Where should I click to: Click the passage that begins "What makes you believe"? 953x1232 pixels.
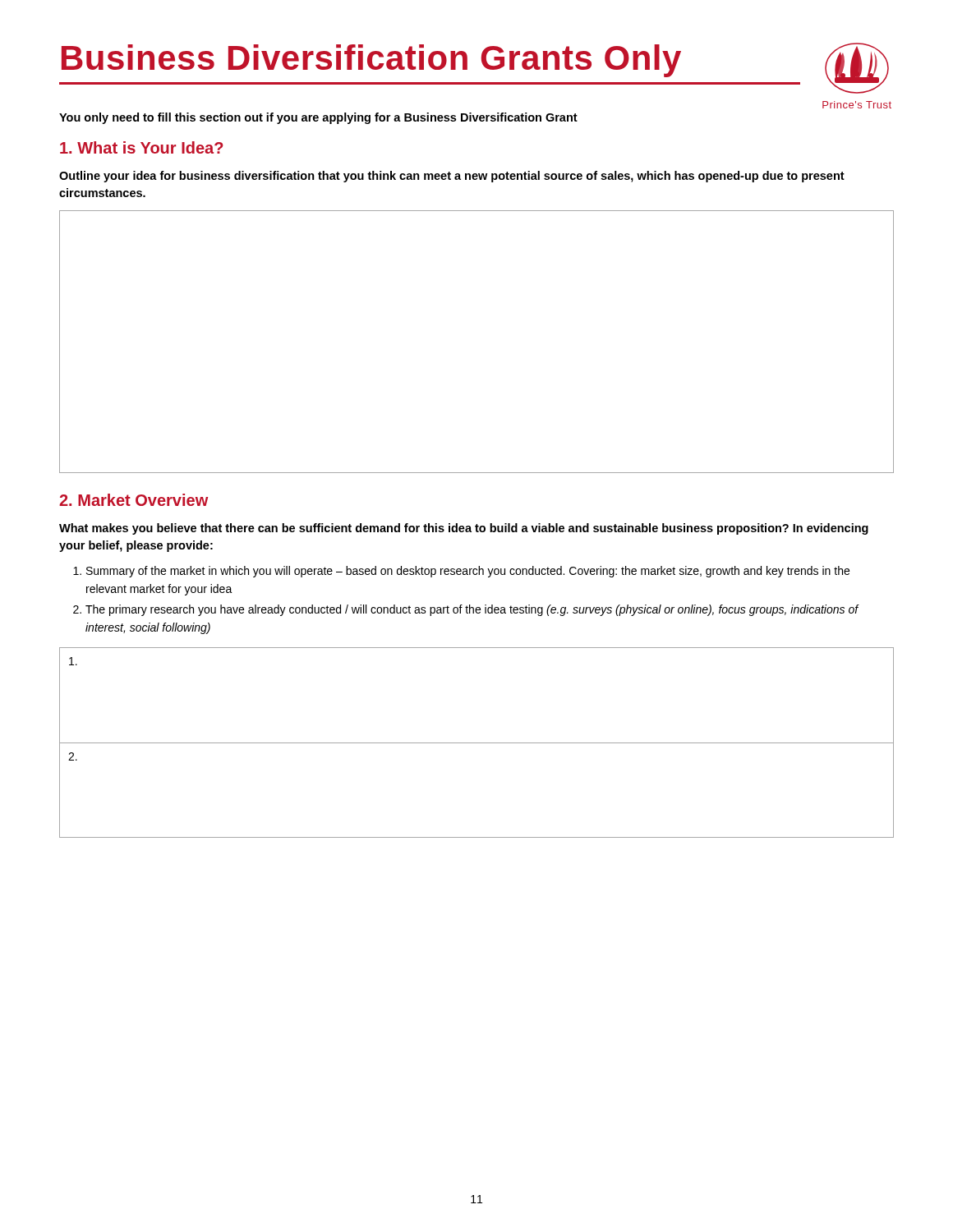click(464, 537)
